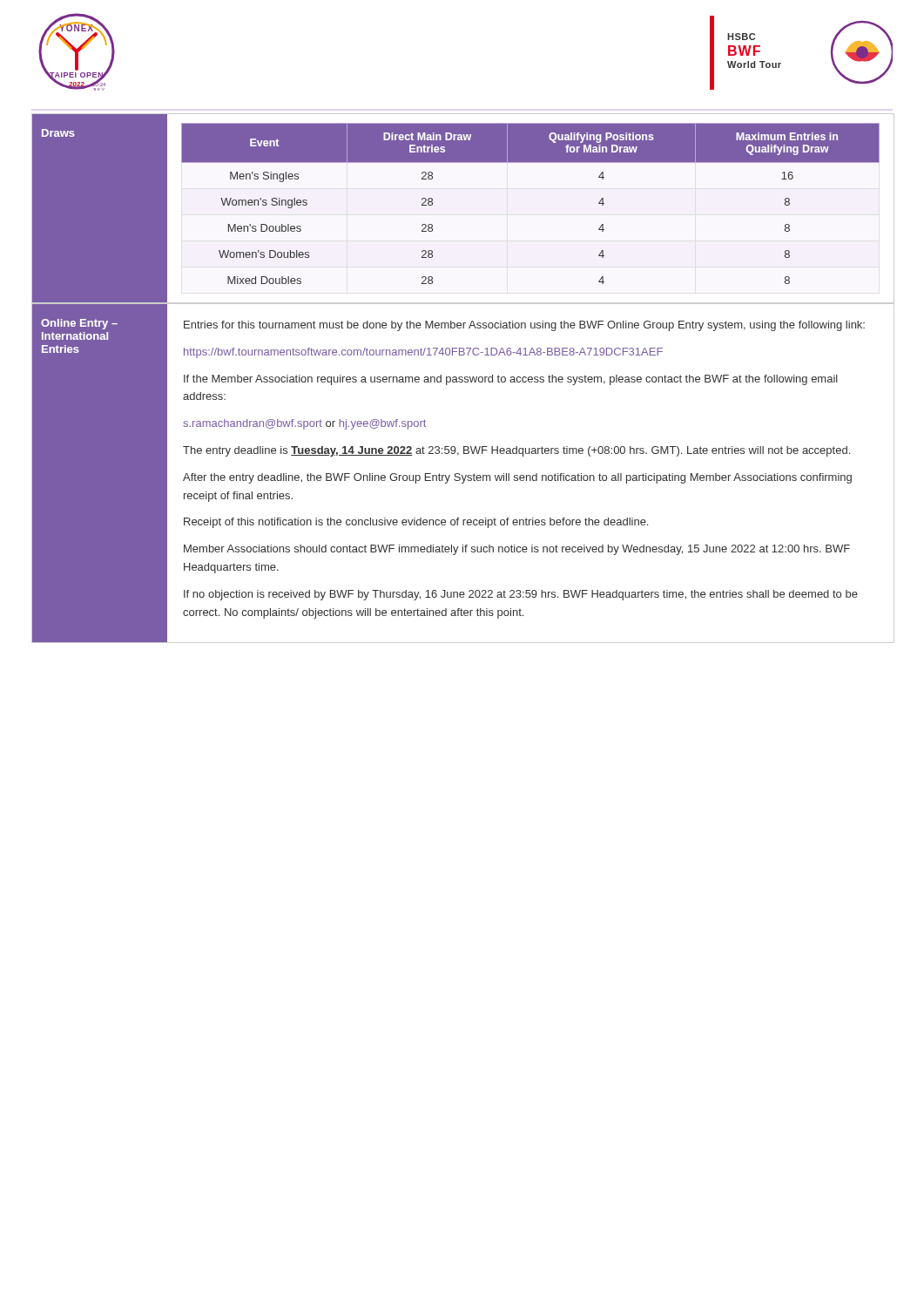The height and width of the screenshot is (1307, 924).
Task: Find the text block starting "After the entry deadline,"
Action: pyautogui.click(x=530, y=487)
